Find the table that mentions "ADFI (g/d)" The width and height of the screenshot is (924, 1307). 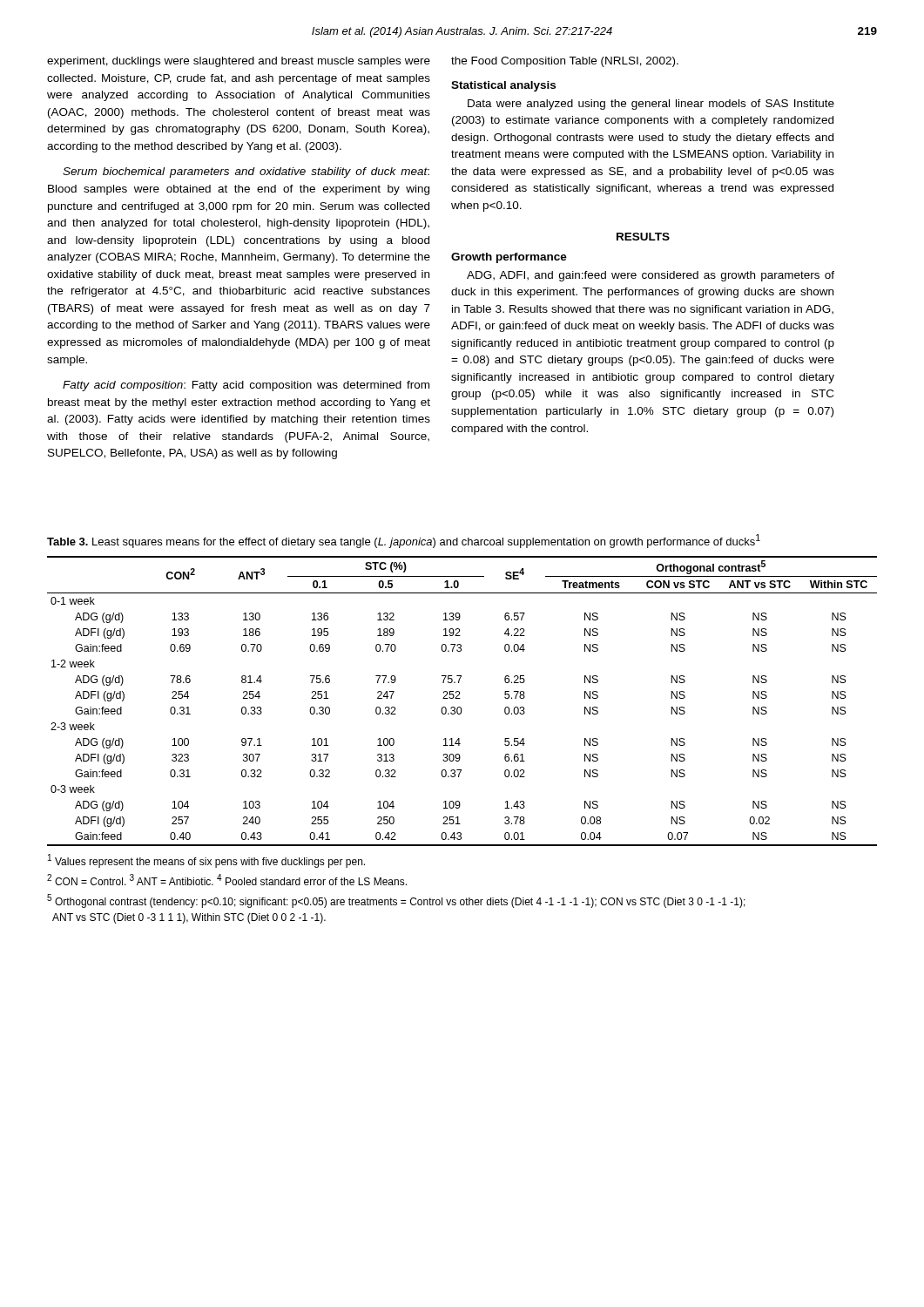coord(462,740)
